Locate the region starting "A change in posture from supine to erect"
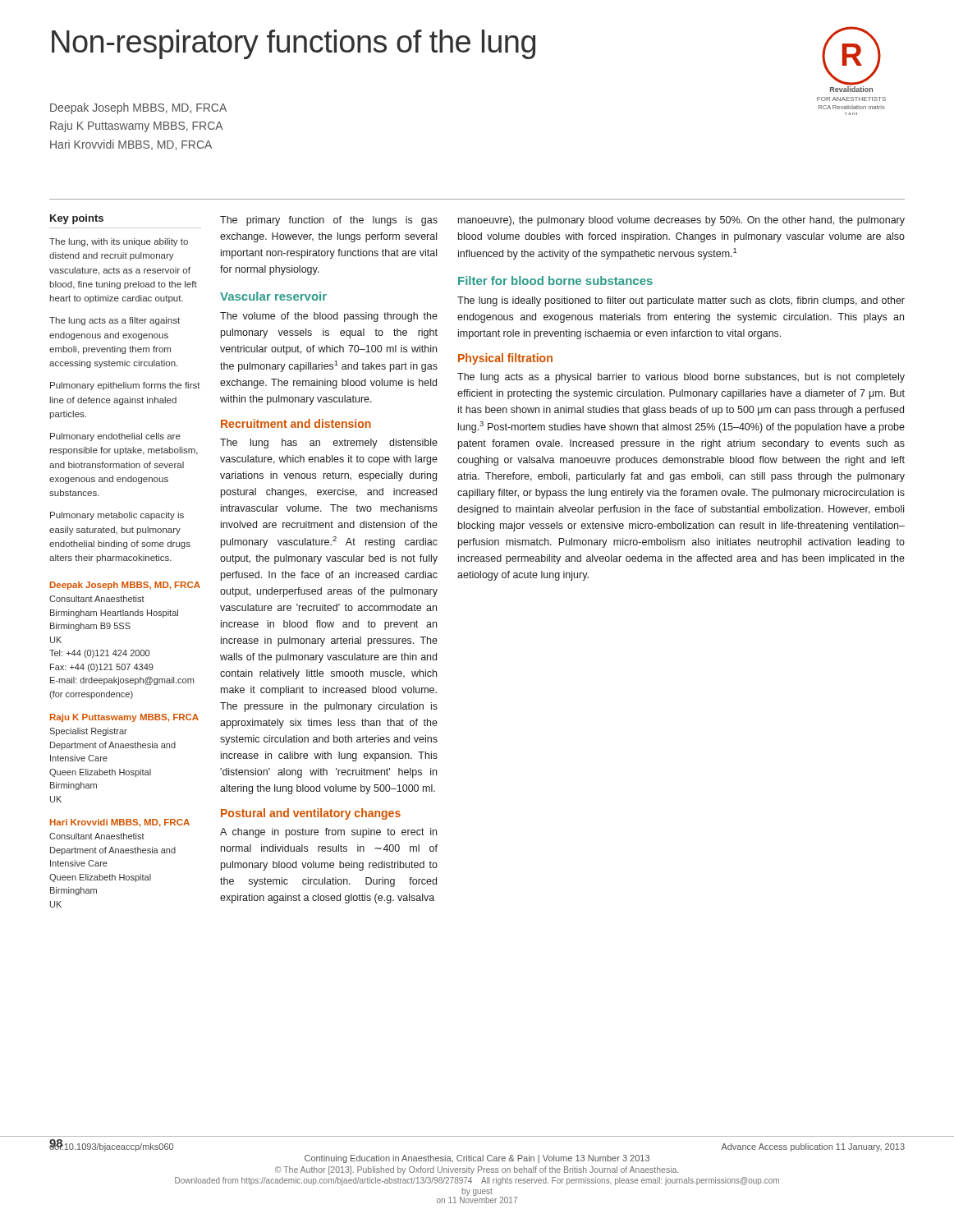Image resolution: width=954 pixels, height=1232 pixels. click(329, 865)
